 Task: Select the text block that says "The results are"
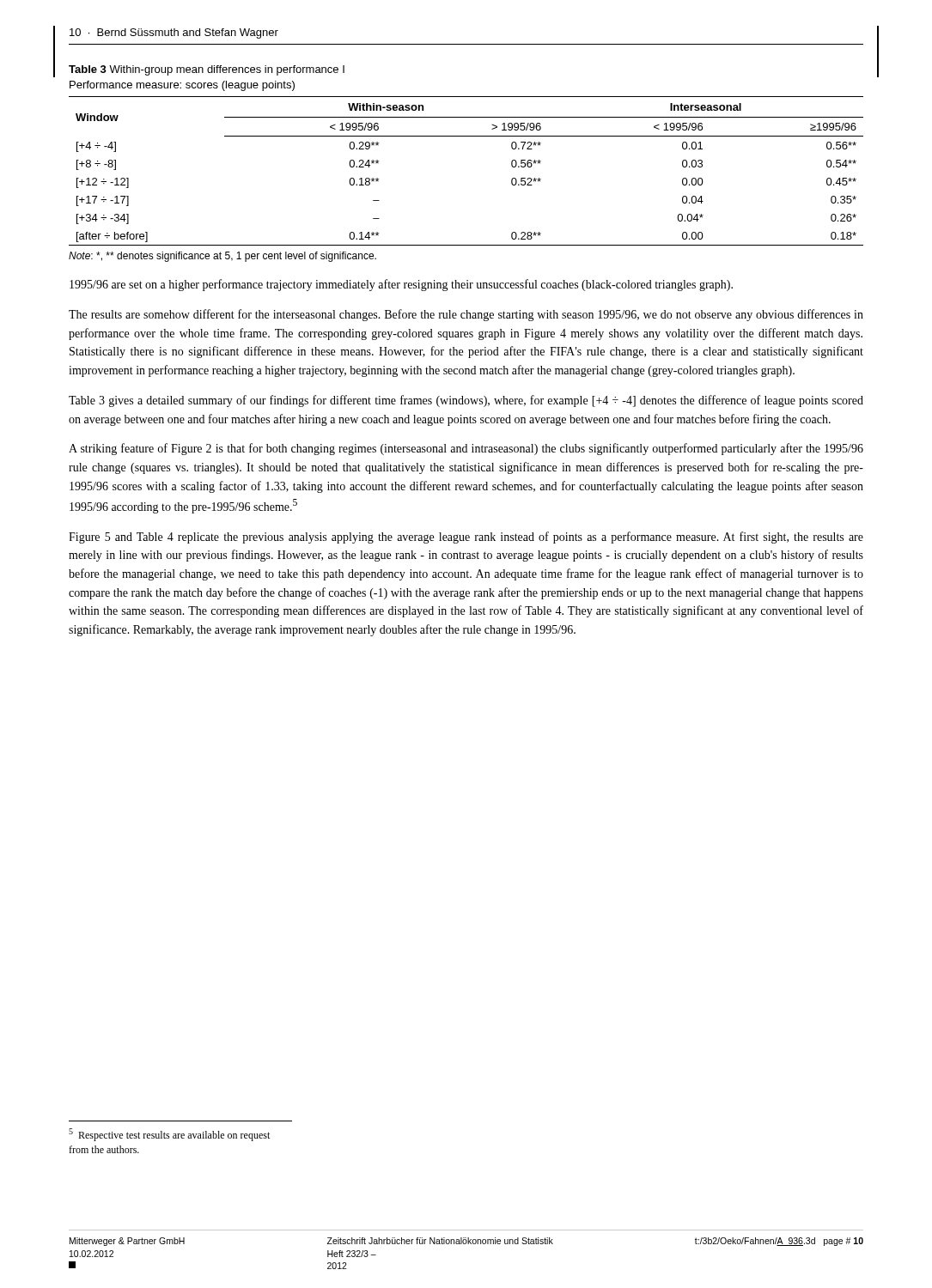(x=466, y=343)
